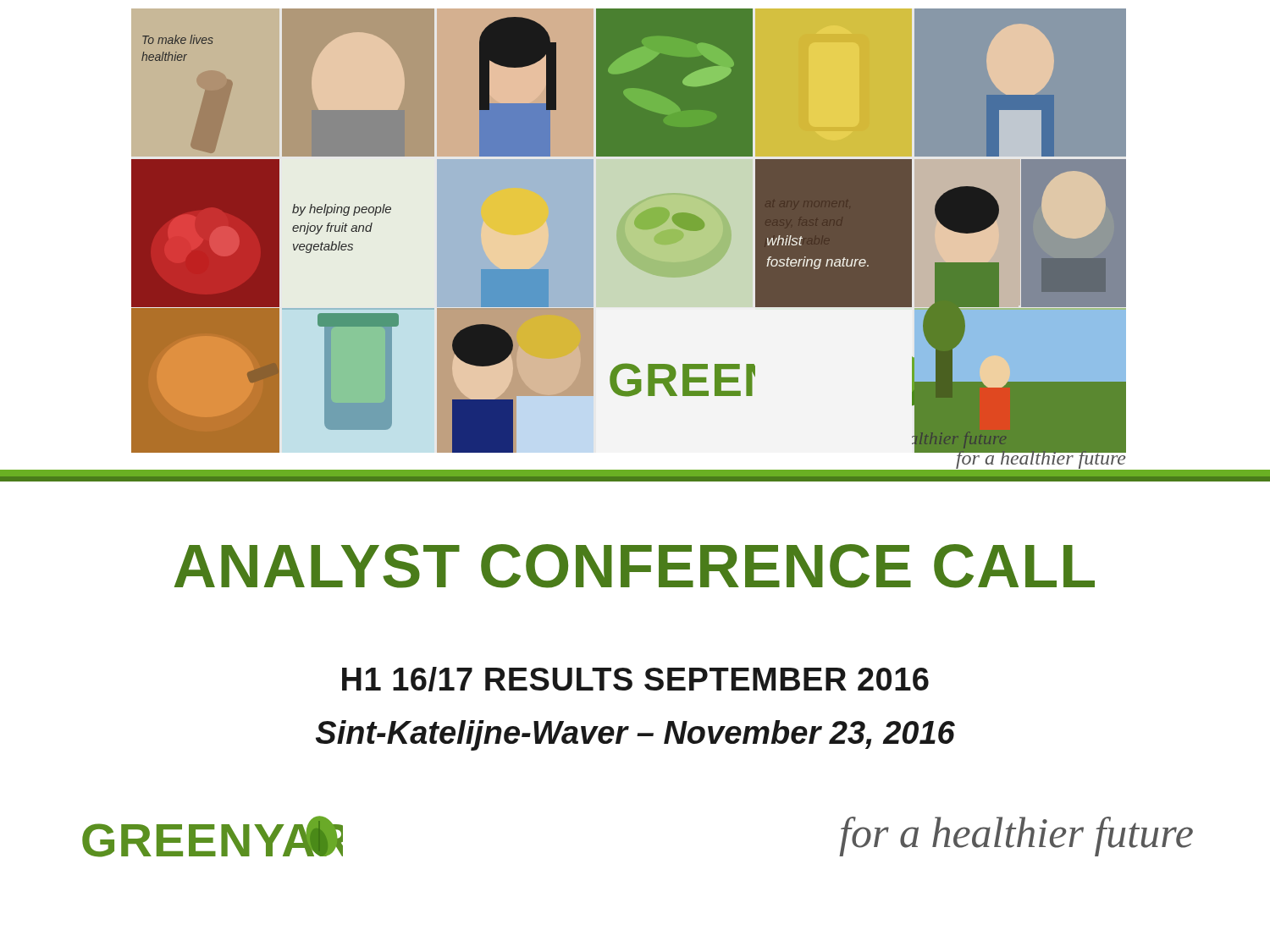Find the block on this page that starts "for a healthier"
Image resolution: width=1270 pixels, height=952 pixels.
[x=1016, y=833]
